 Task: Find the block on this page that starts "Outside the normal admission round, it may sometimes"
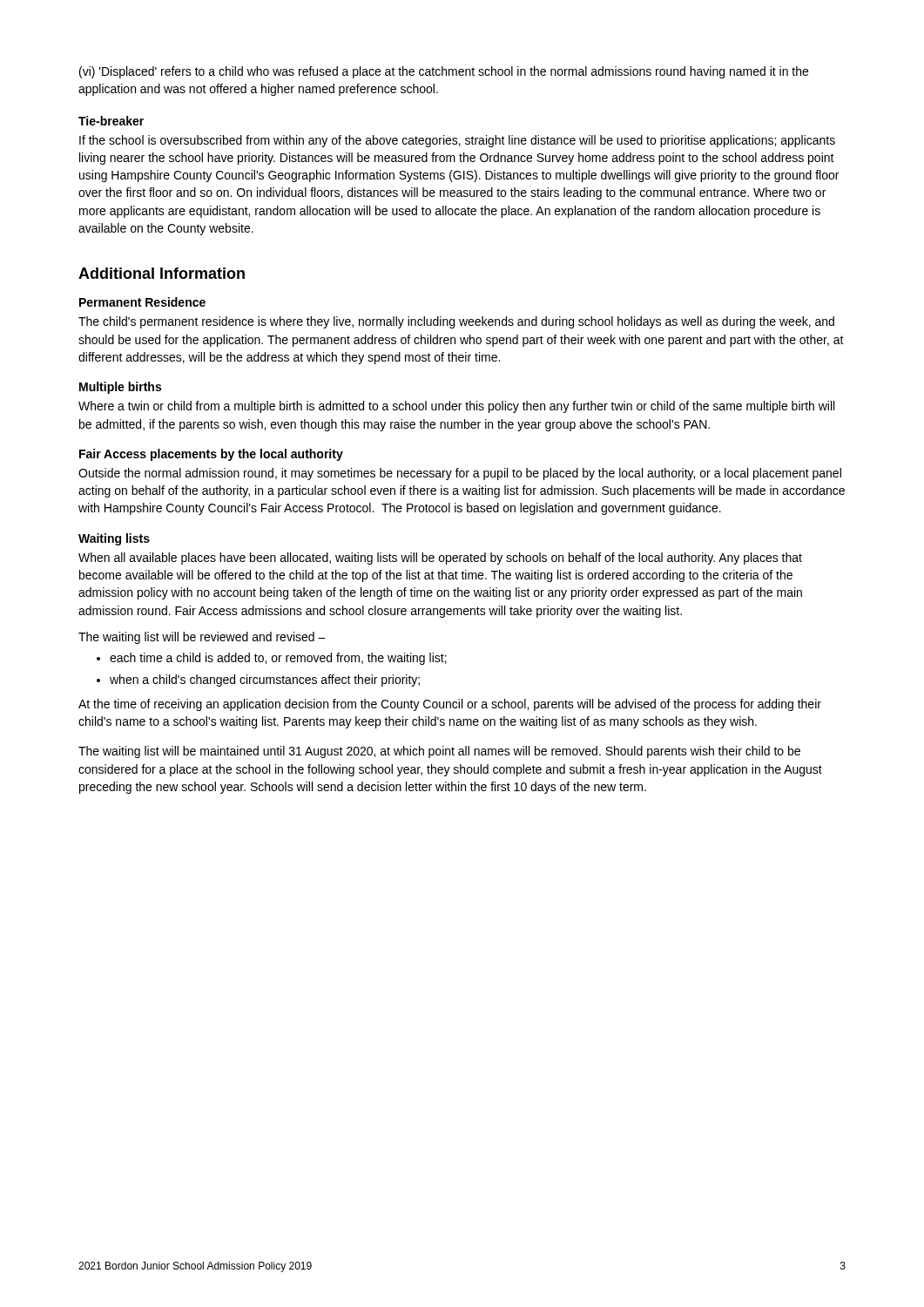(462, 491)
